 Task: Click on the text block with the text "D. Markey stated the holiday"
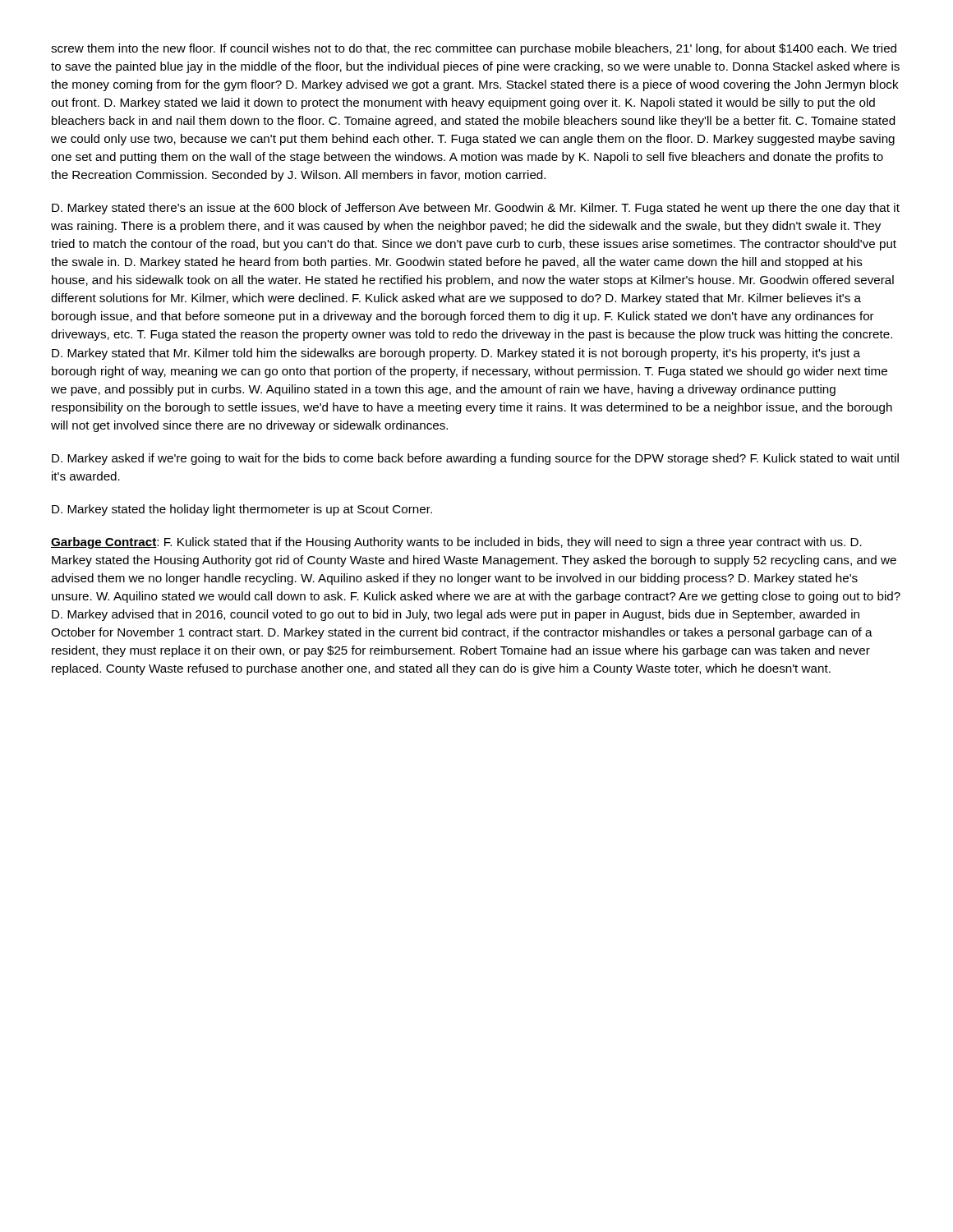coord(242,509)
